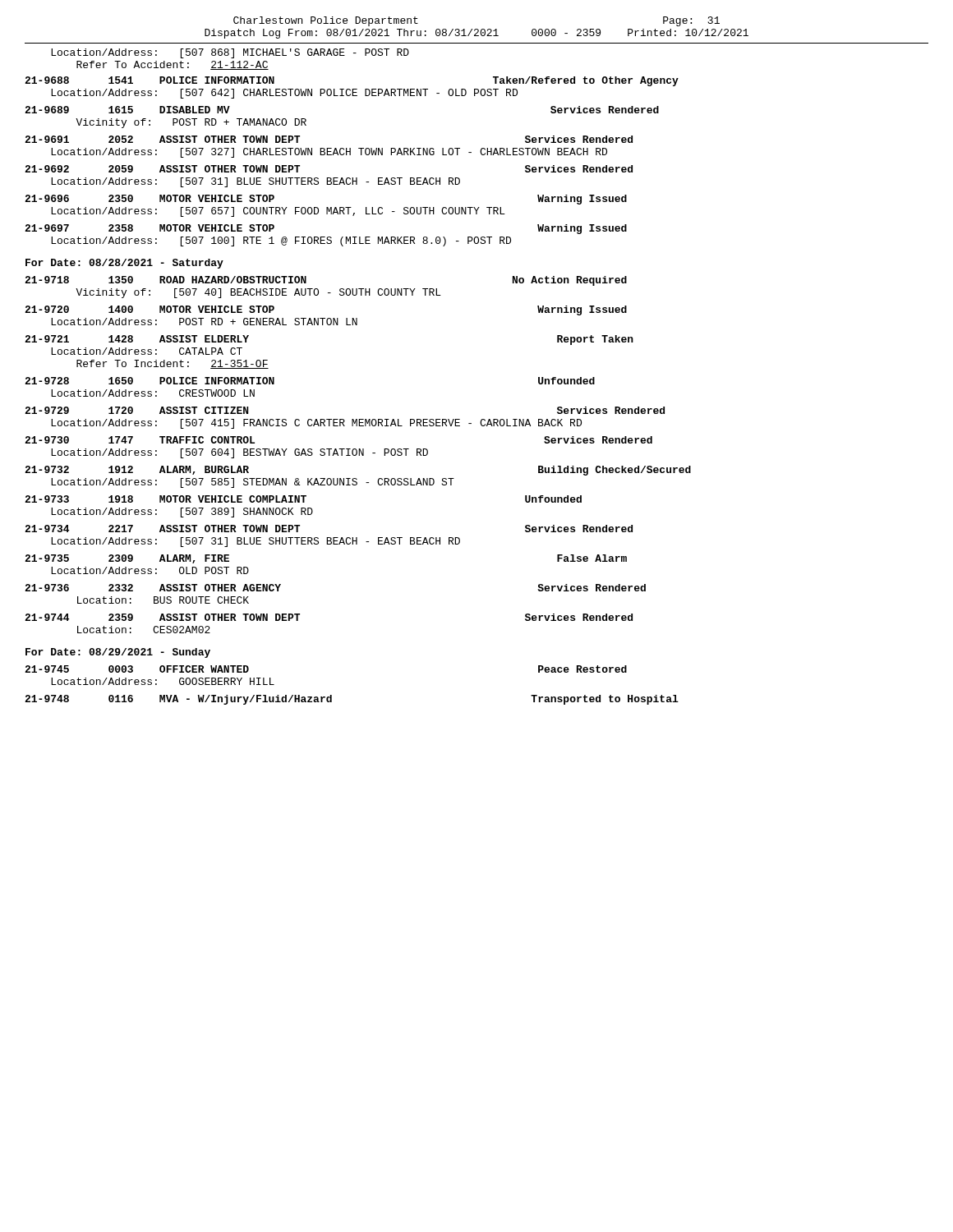Click on the text starting "21-9692 2059 ASSIST OTHER TOWN"
The image size is (953, 1232).
click(329, 176)
